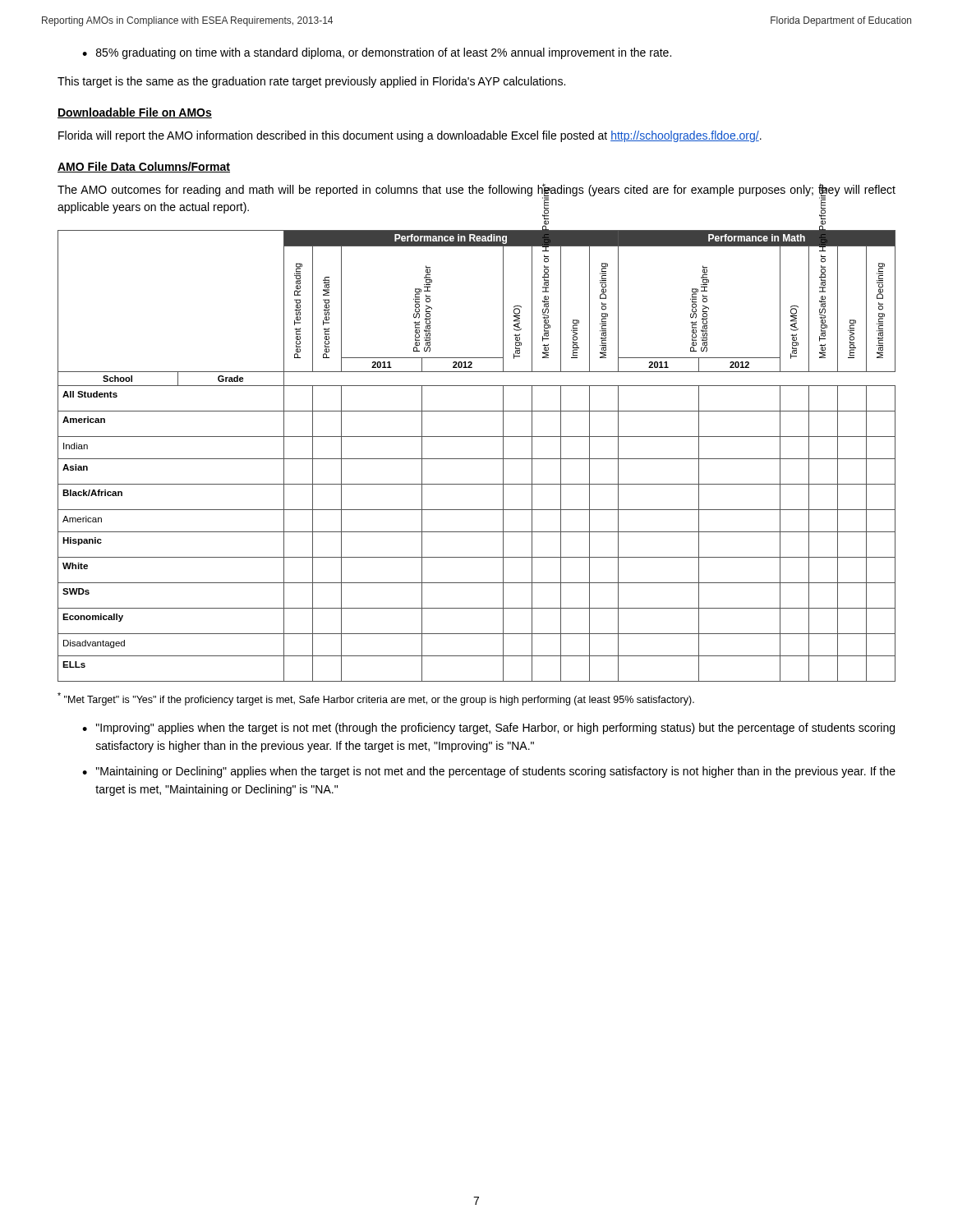Find the footnote with the text ""Met Target" is "Yes" if the proficiency target"
This screenshot has width=953, height=1232.
(376, 699)
